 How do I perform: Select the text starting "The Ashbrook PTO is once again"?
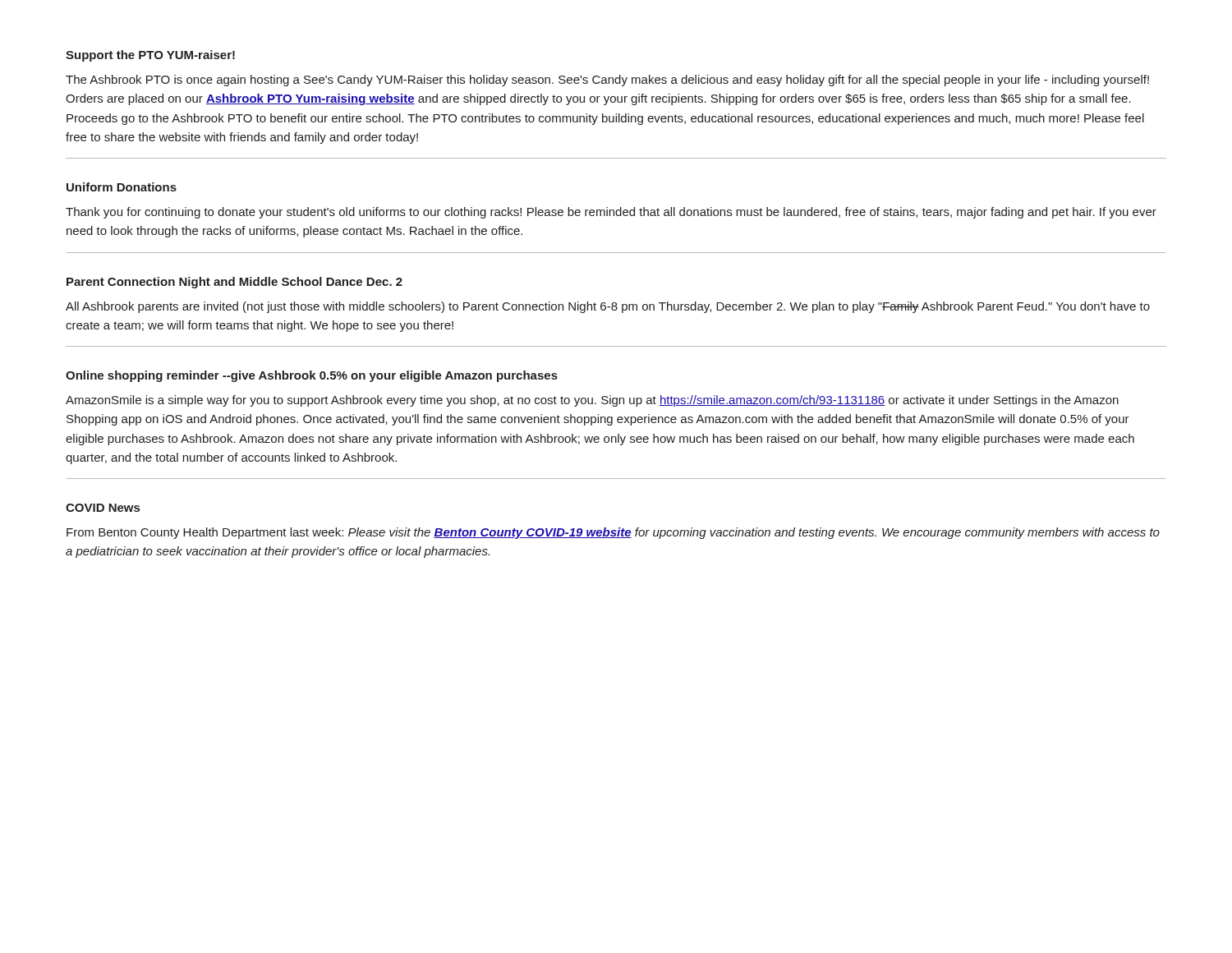pyautogui.click(x=608, y=108)
